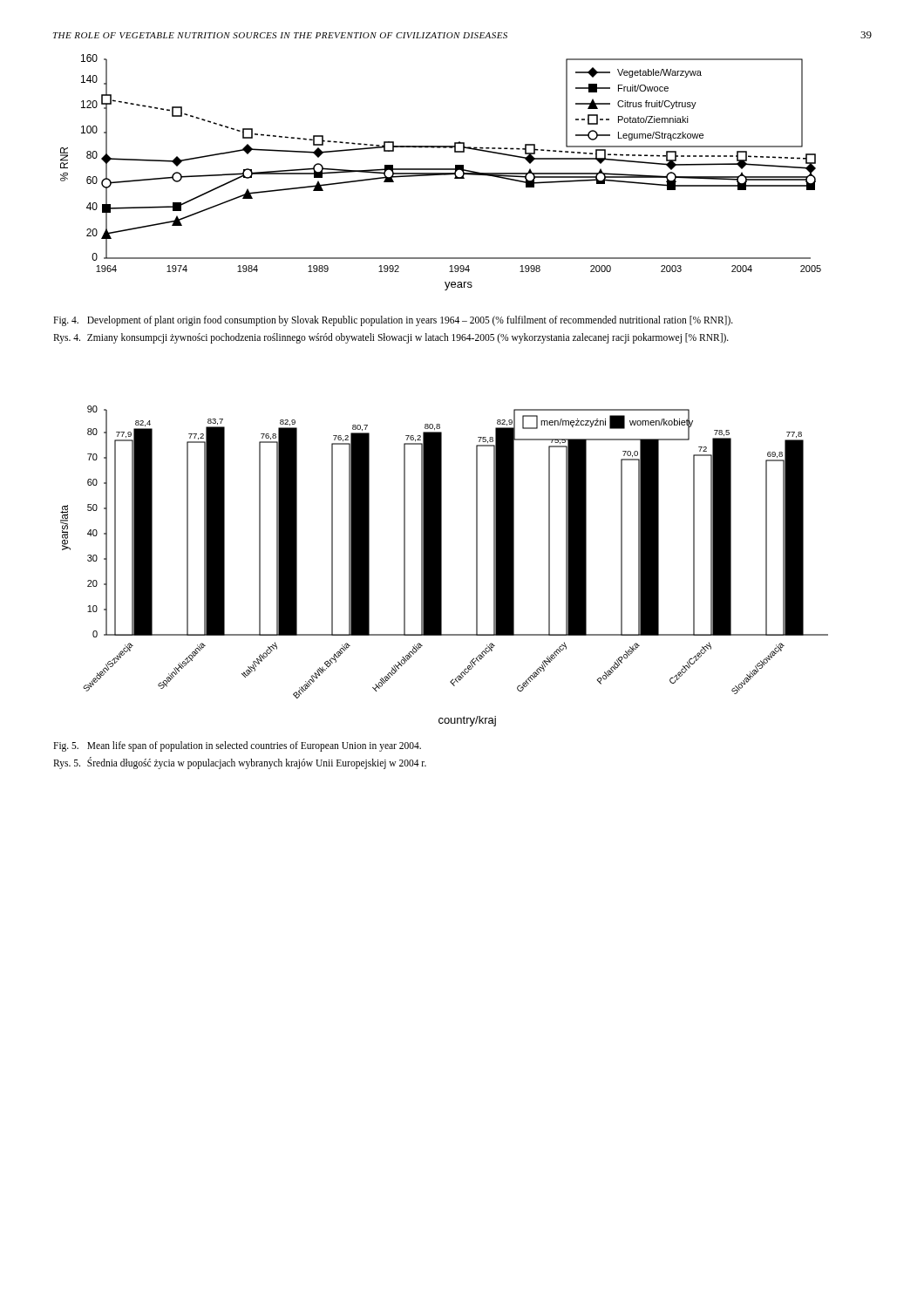This screenshot has width=924, height=1308.
Task: Click on the block starting "Fig. 4. Development"
Action: point(393,329)
